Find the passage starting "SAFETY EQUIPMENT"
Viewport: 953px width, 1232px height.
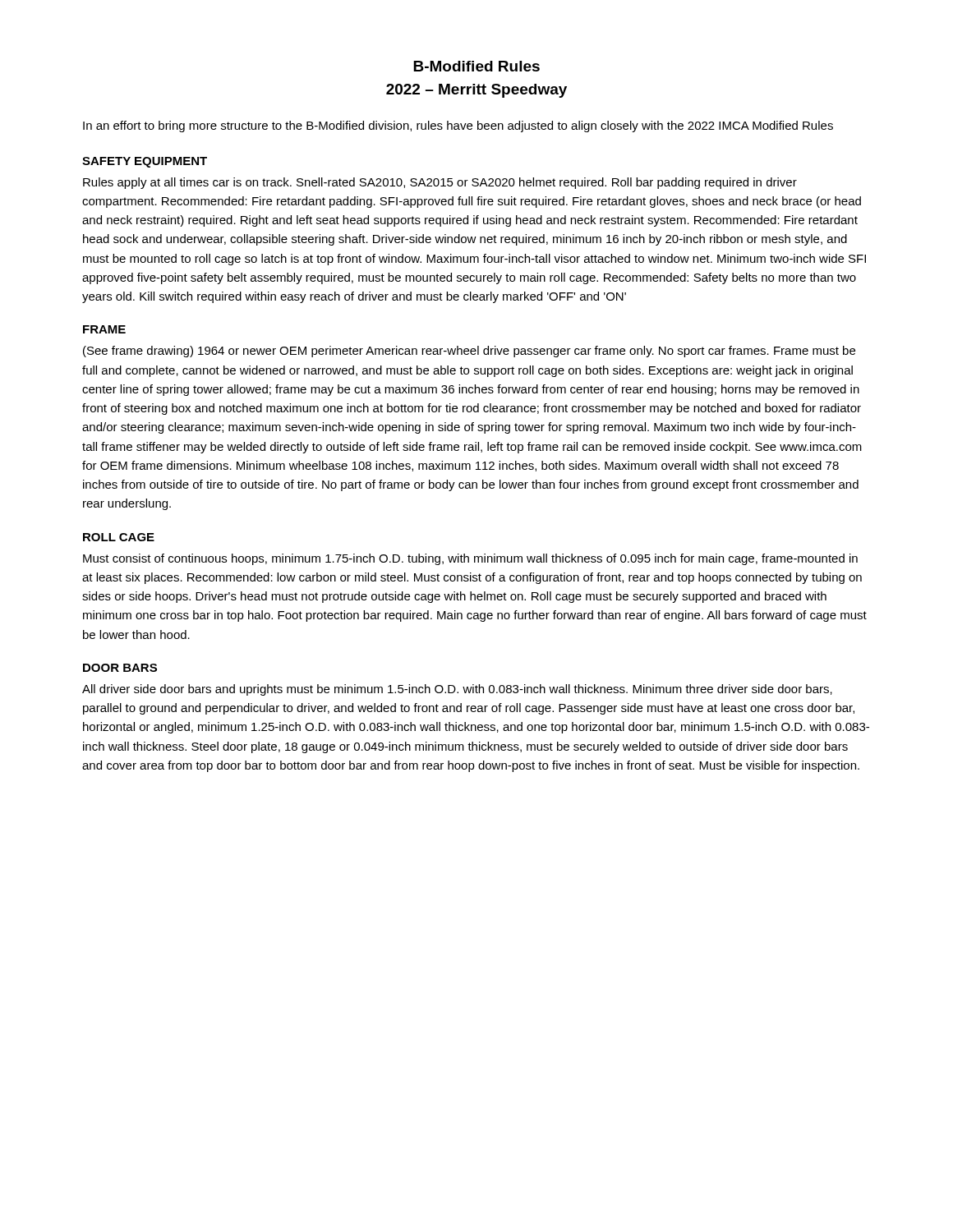[x=145, y=160]
